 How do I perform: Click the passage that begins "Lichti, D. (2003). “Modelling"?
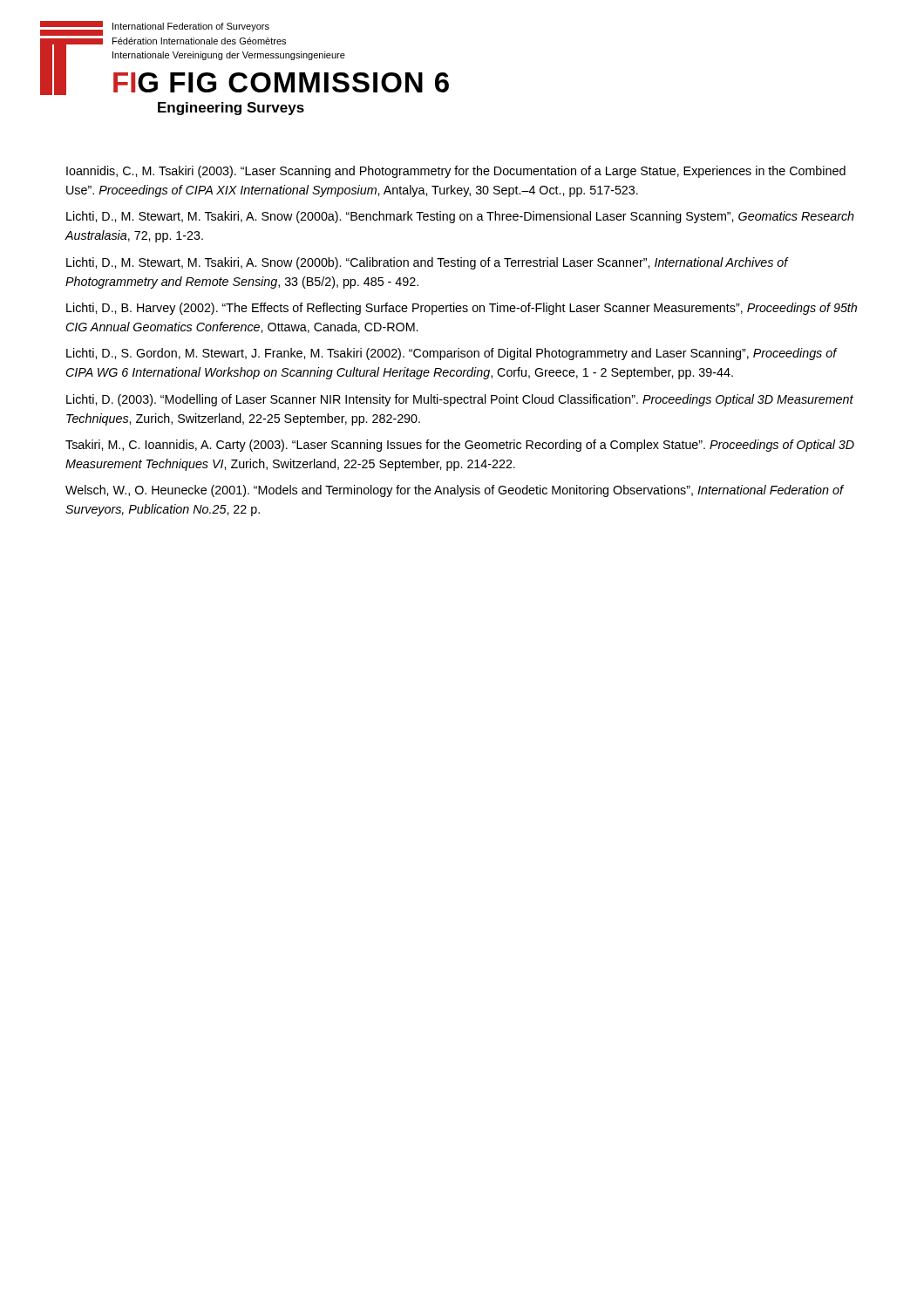(459, 409)
